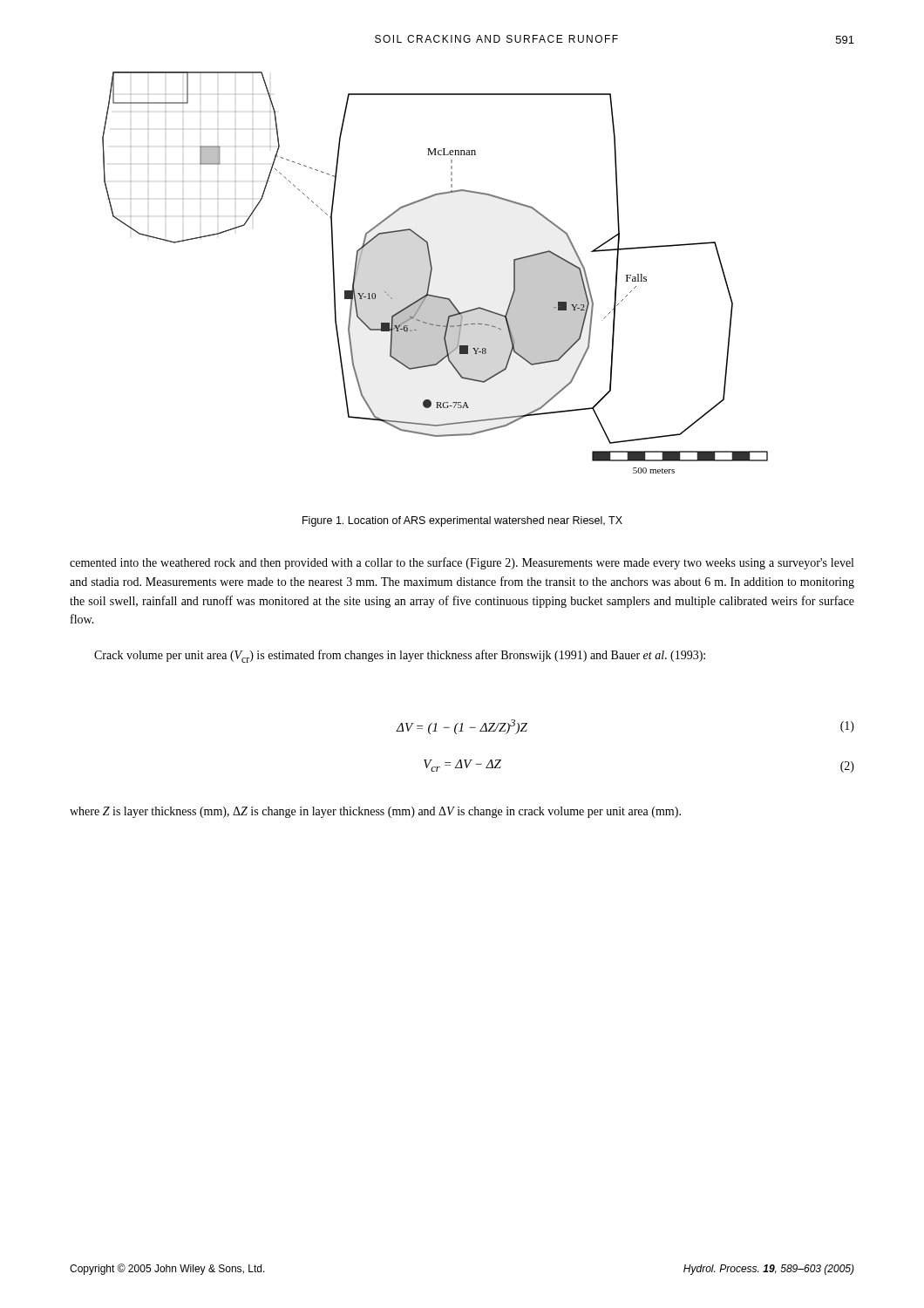Locate the passage starting "cemented into the weathered rock and"
The image size is (924, 1308).
pyautogui.click(x=462, y=592)
